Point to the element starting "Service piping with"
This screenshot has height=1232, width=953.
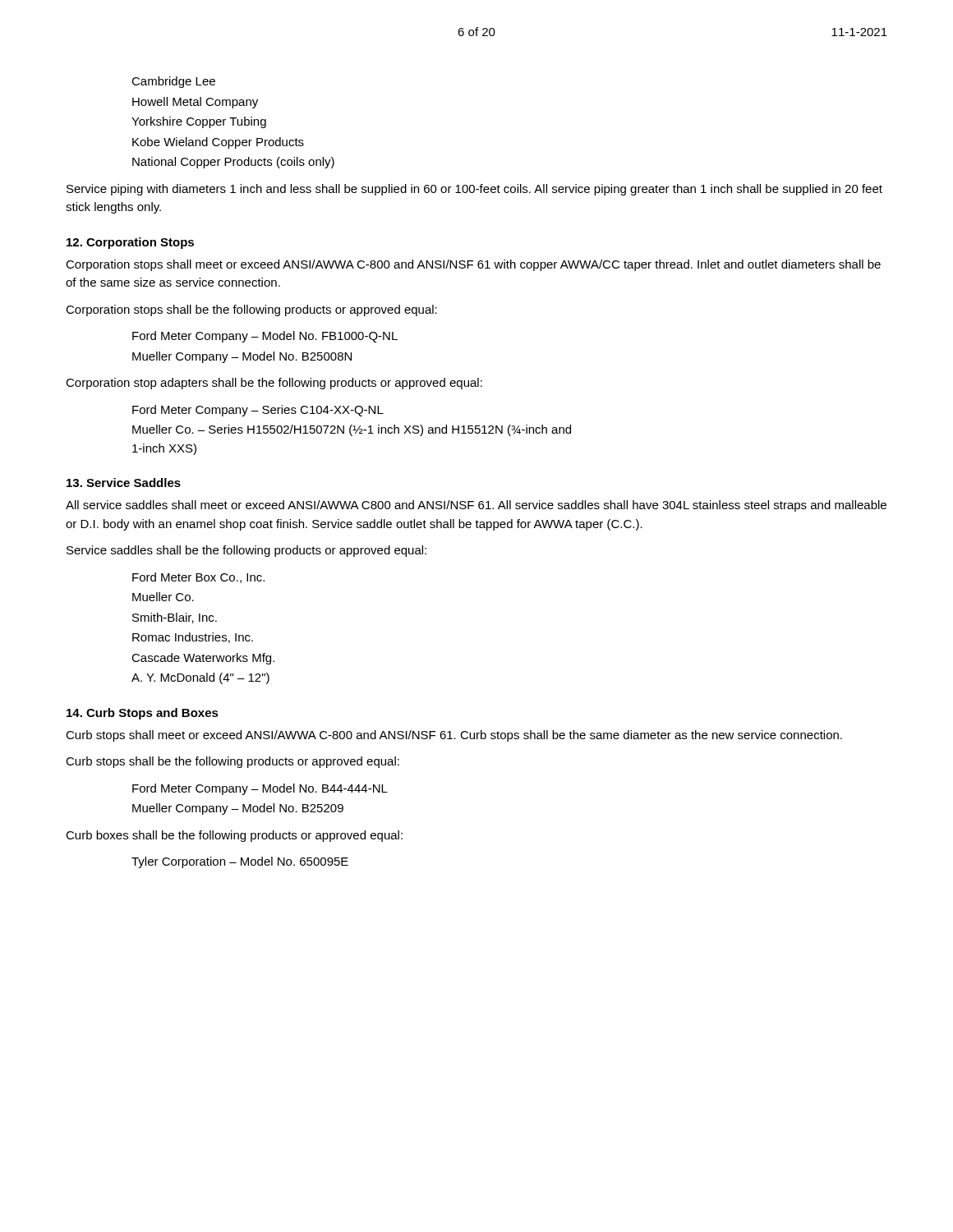(x=474, y=197)
